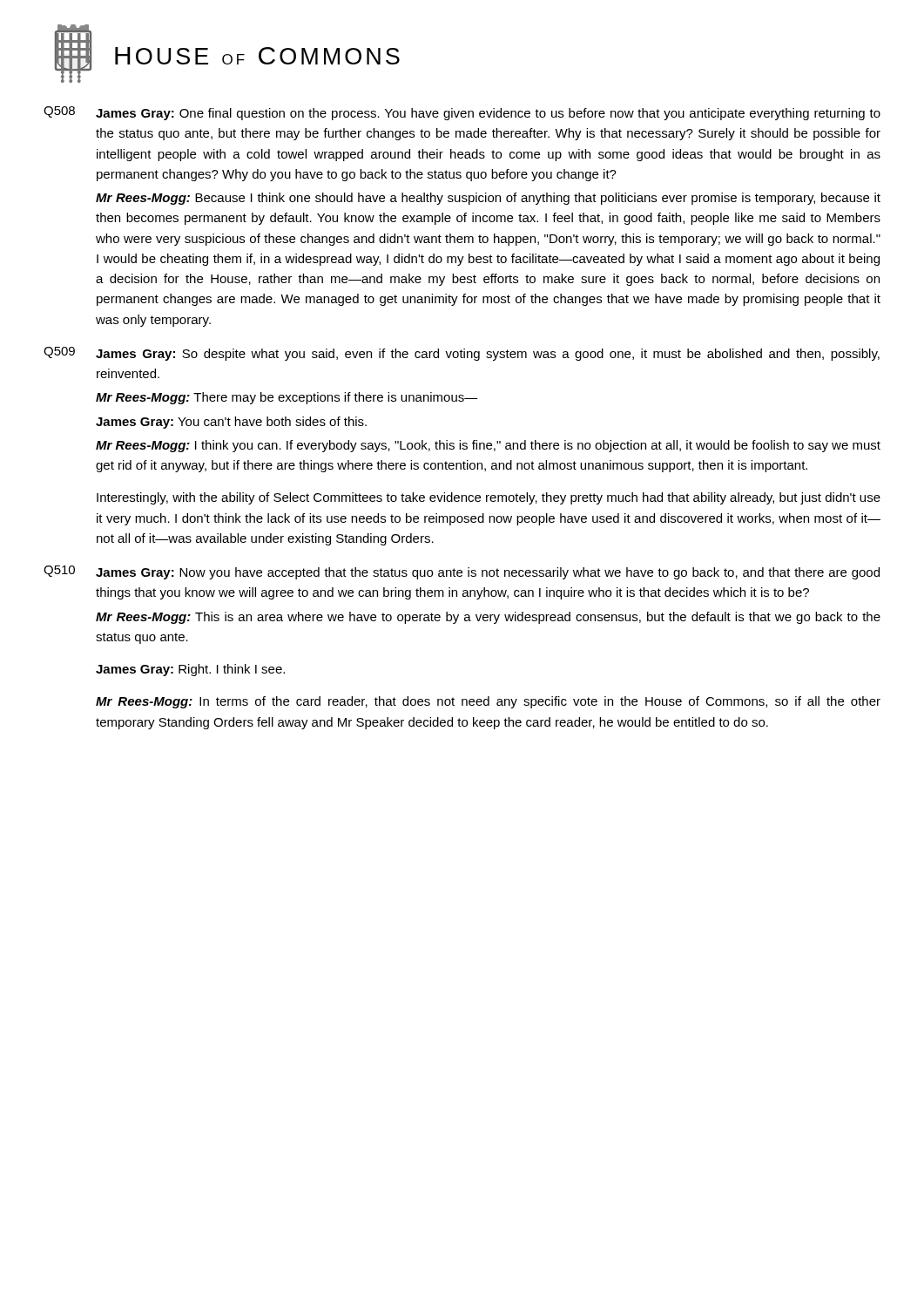Find the text block containing "Interestingly, with the ability of"
The height and width of the screenshot is (1307, 924).
coord(488,518)
